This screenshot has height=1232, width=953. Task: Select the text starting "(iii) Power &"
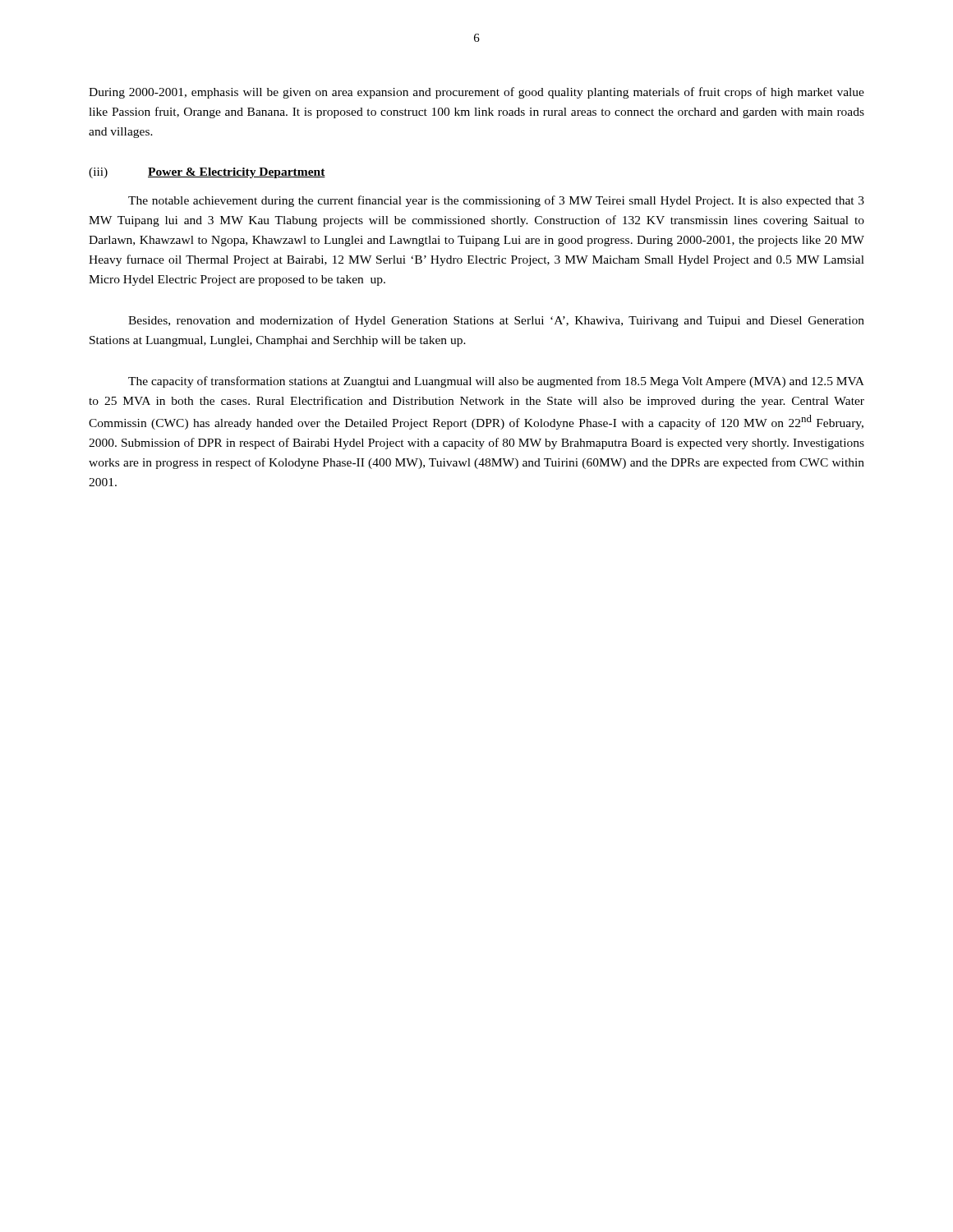pyautogui.click(x=207, y=172)
